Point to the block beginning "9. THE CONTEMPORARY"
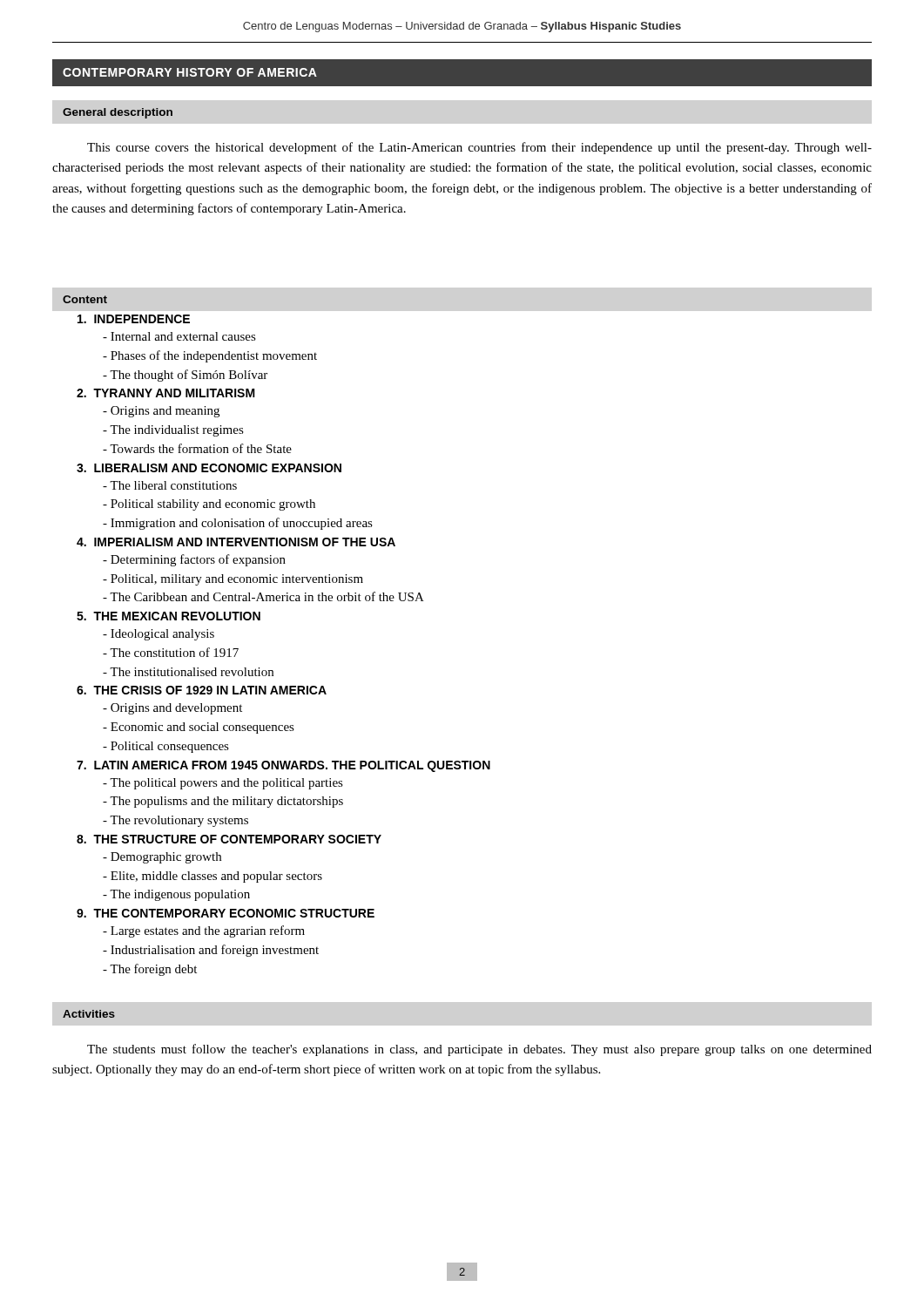 226,913
